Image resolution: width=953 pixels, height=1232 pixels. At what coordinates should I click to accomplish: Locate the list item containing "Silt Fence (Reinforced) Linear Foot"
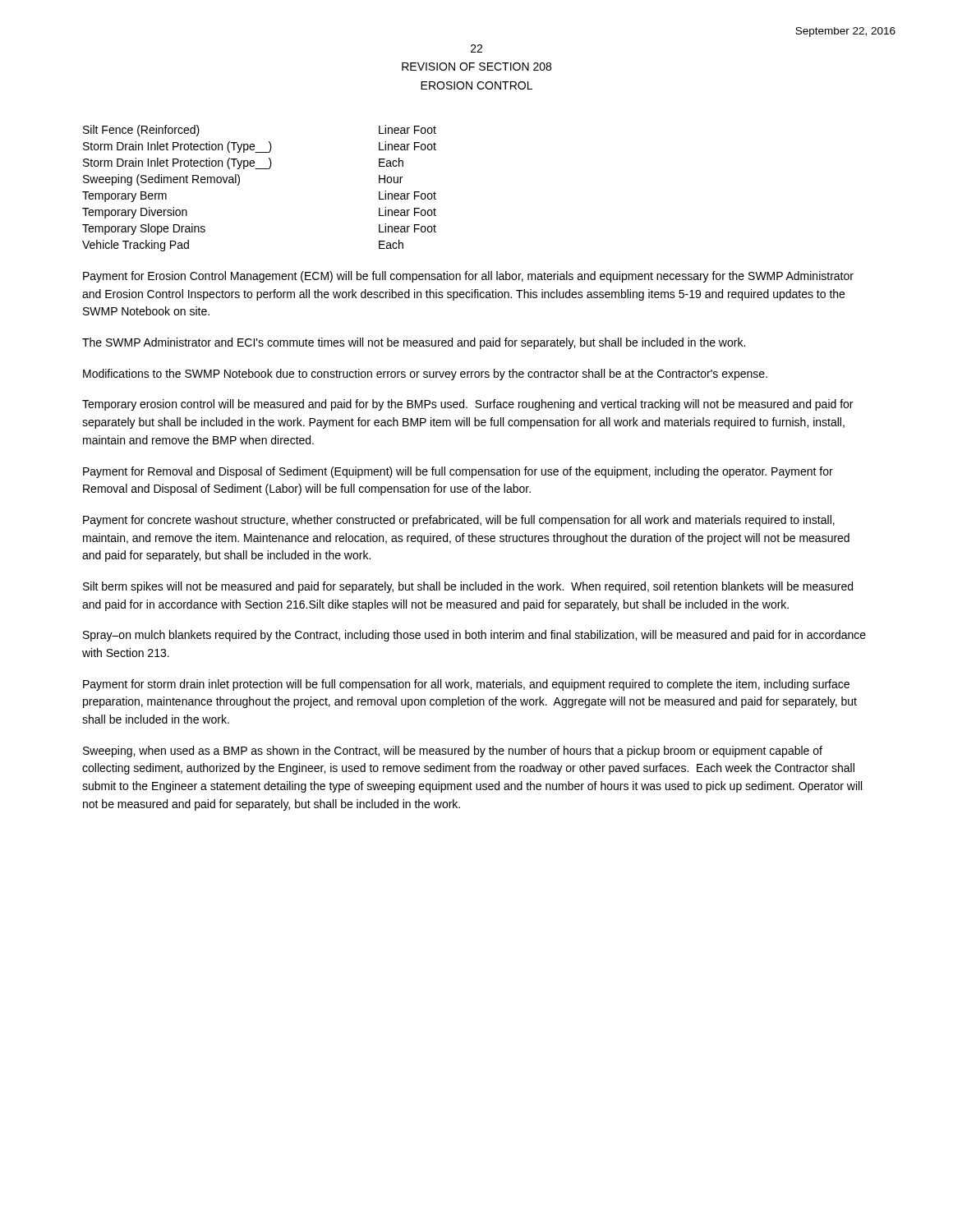138,130
